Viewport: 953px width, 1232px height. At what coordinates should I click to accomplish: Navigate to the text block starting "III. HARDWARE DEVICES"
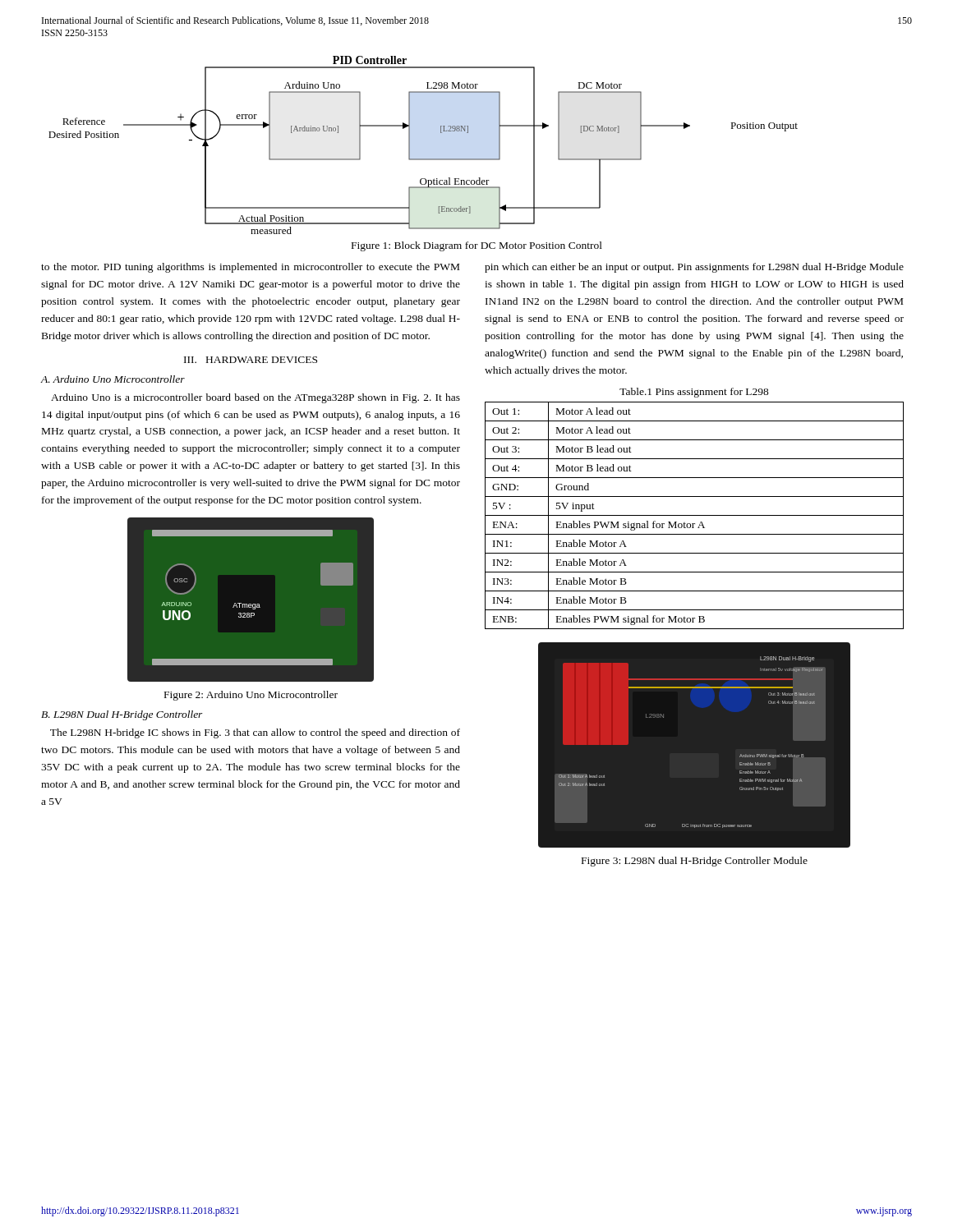[x=251, y=359]
